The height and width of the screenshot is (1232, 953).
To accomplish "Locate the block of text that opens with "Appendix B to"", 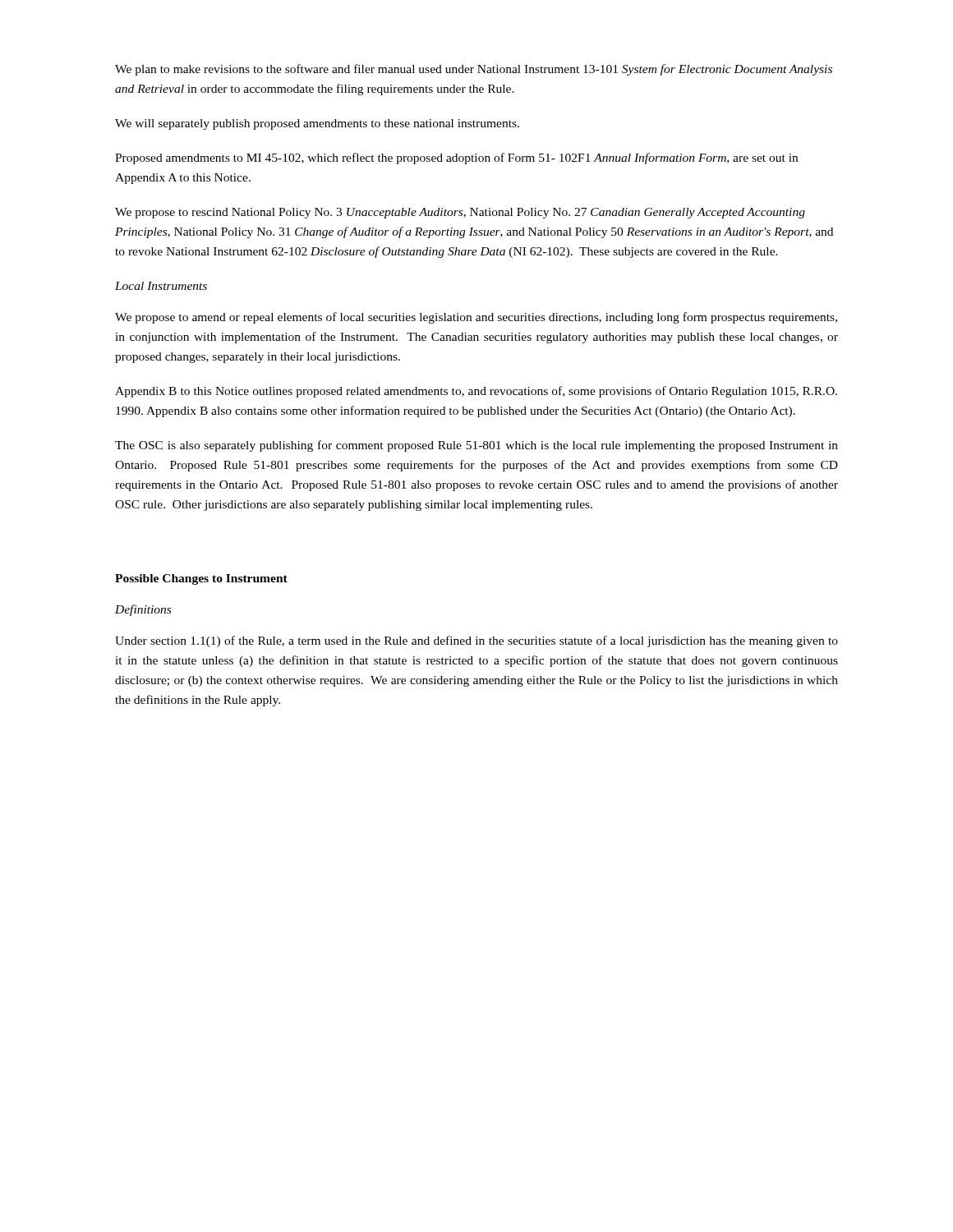I will (x=476, y=401).
